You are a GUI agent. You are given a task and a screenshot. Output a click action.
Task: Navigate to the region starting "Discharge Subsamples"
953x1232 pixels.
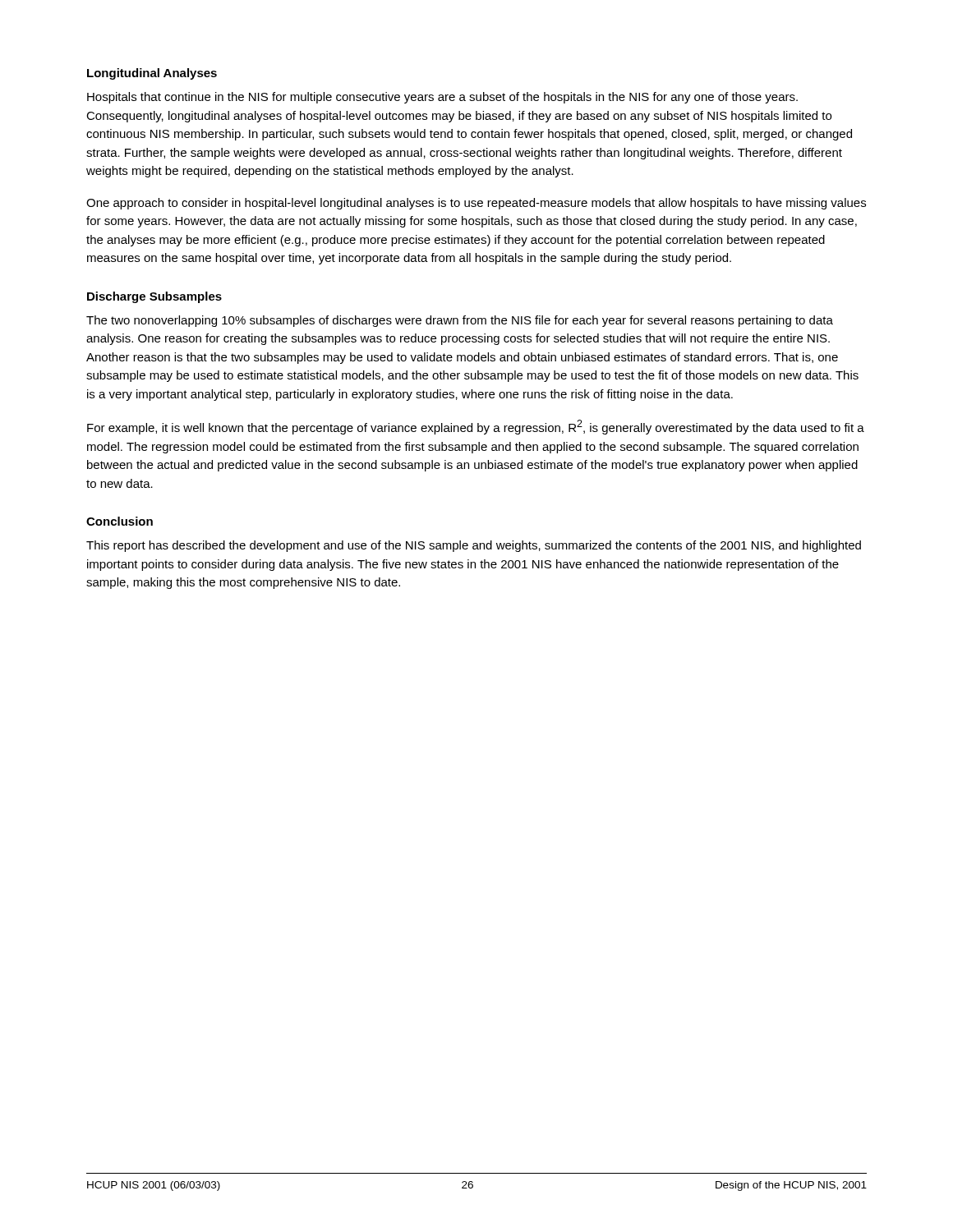point(154,296)
